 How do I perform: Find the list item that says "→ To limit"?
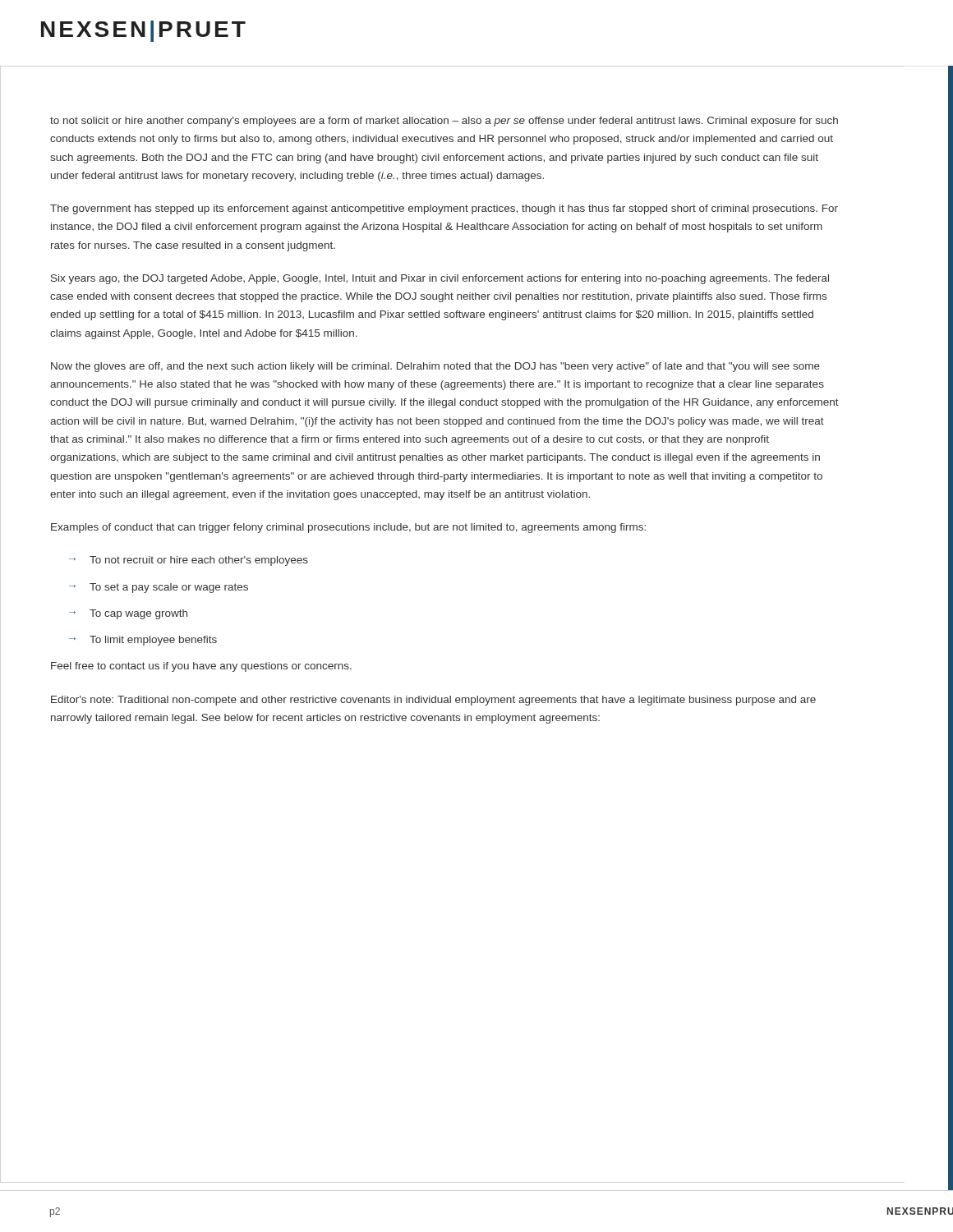[142, 640]
